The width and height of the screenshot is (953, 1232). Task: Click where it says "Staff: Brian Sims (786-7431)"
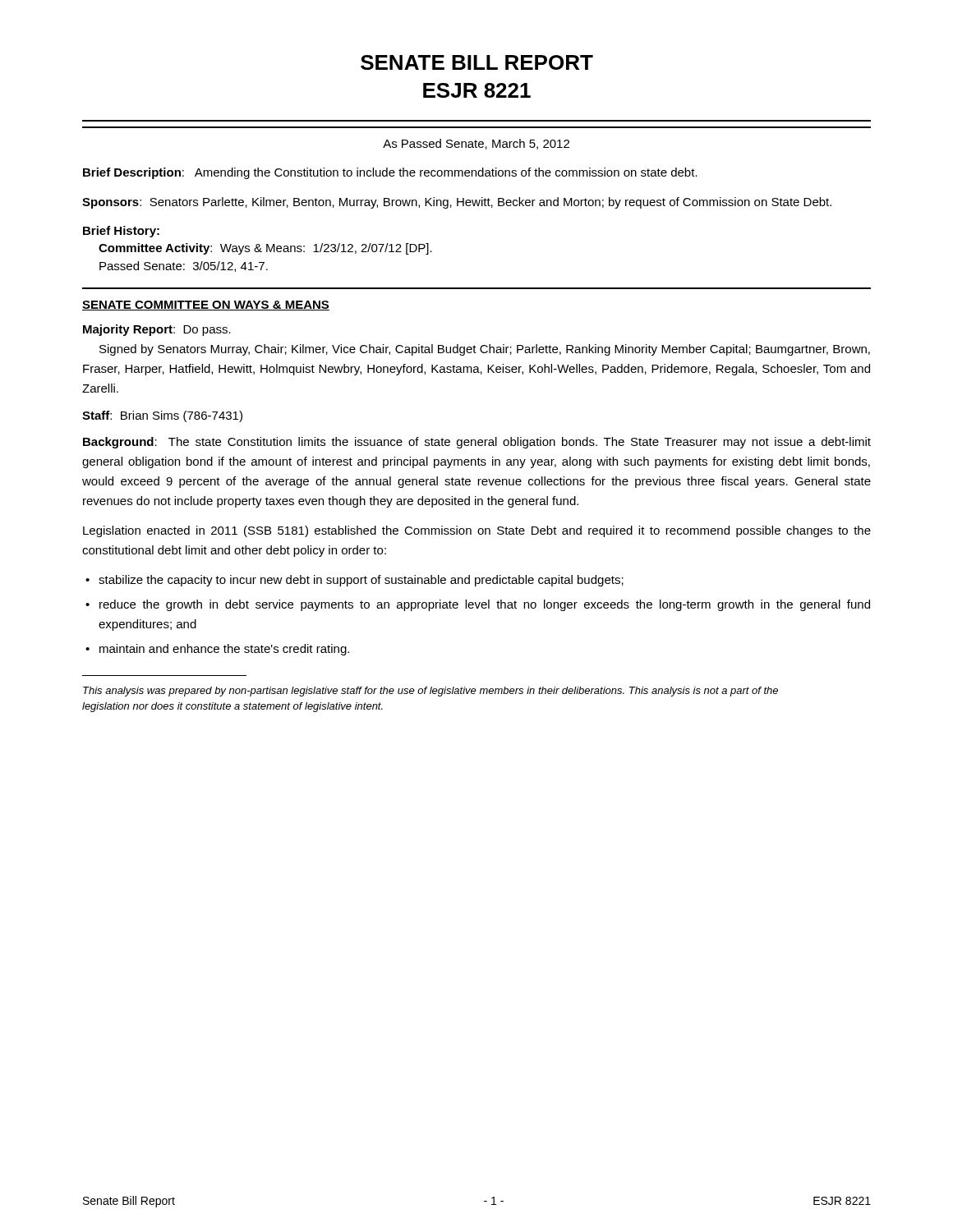point(163,415)
